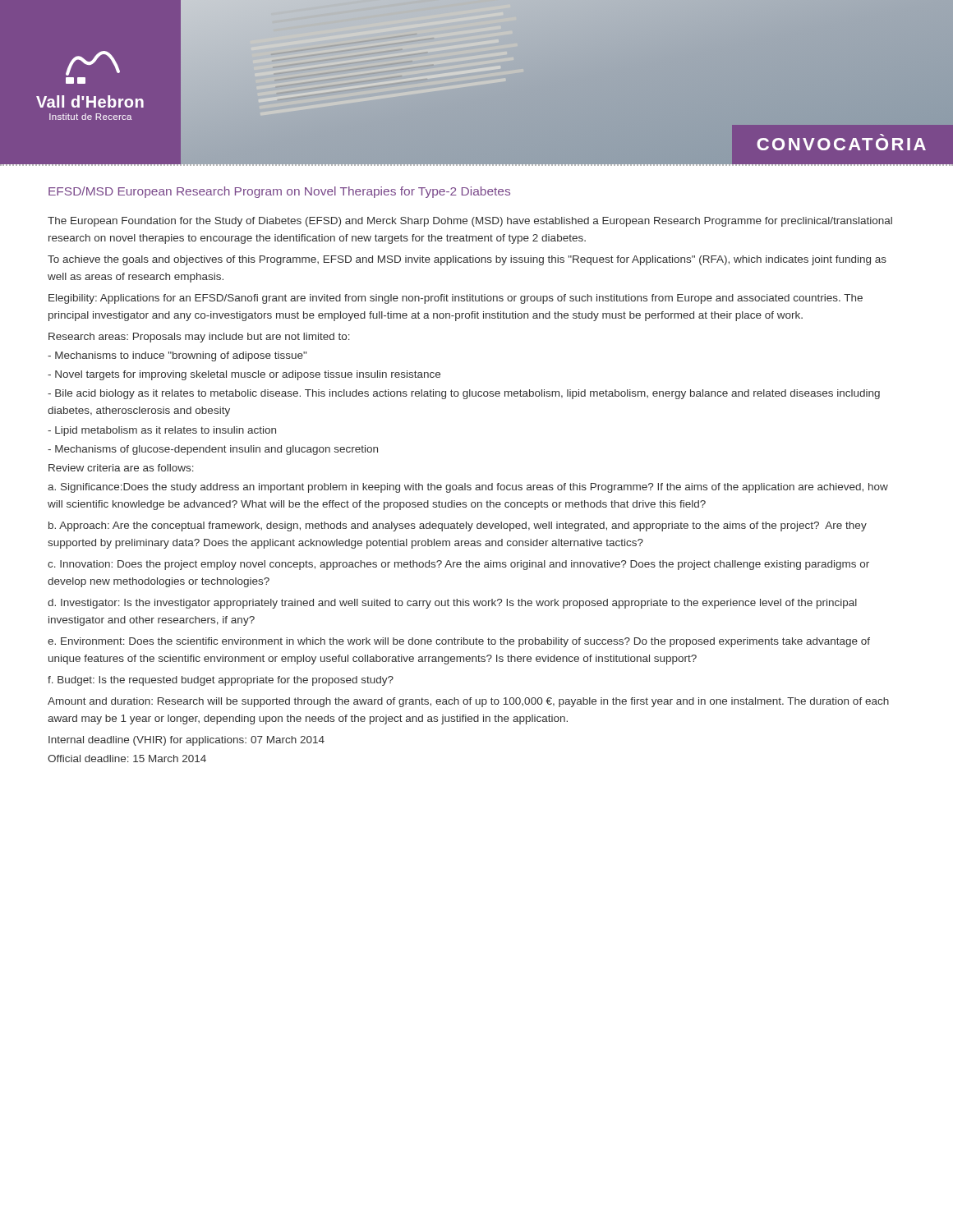Click on the passage starting "The European Foundation for the"
Image resolution: width=953 pixels, height=1232 pixels.
(x=470, y=229)
